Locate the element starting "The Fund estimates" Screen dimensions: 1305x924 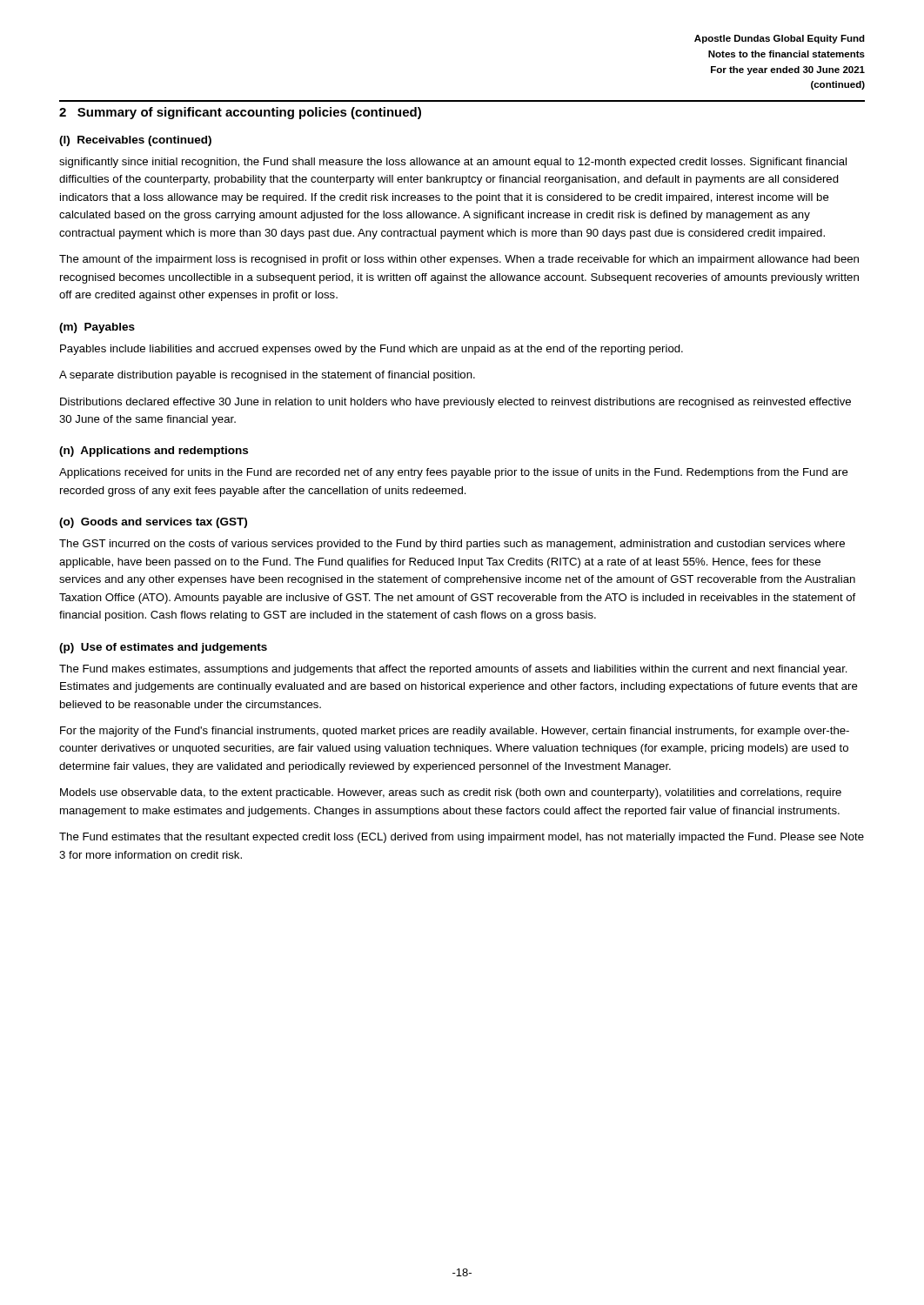tap(462, 846)
